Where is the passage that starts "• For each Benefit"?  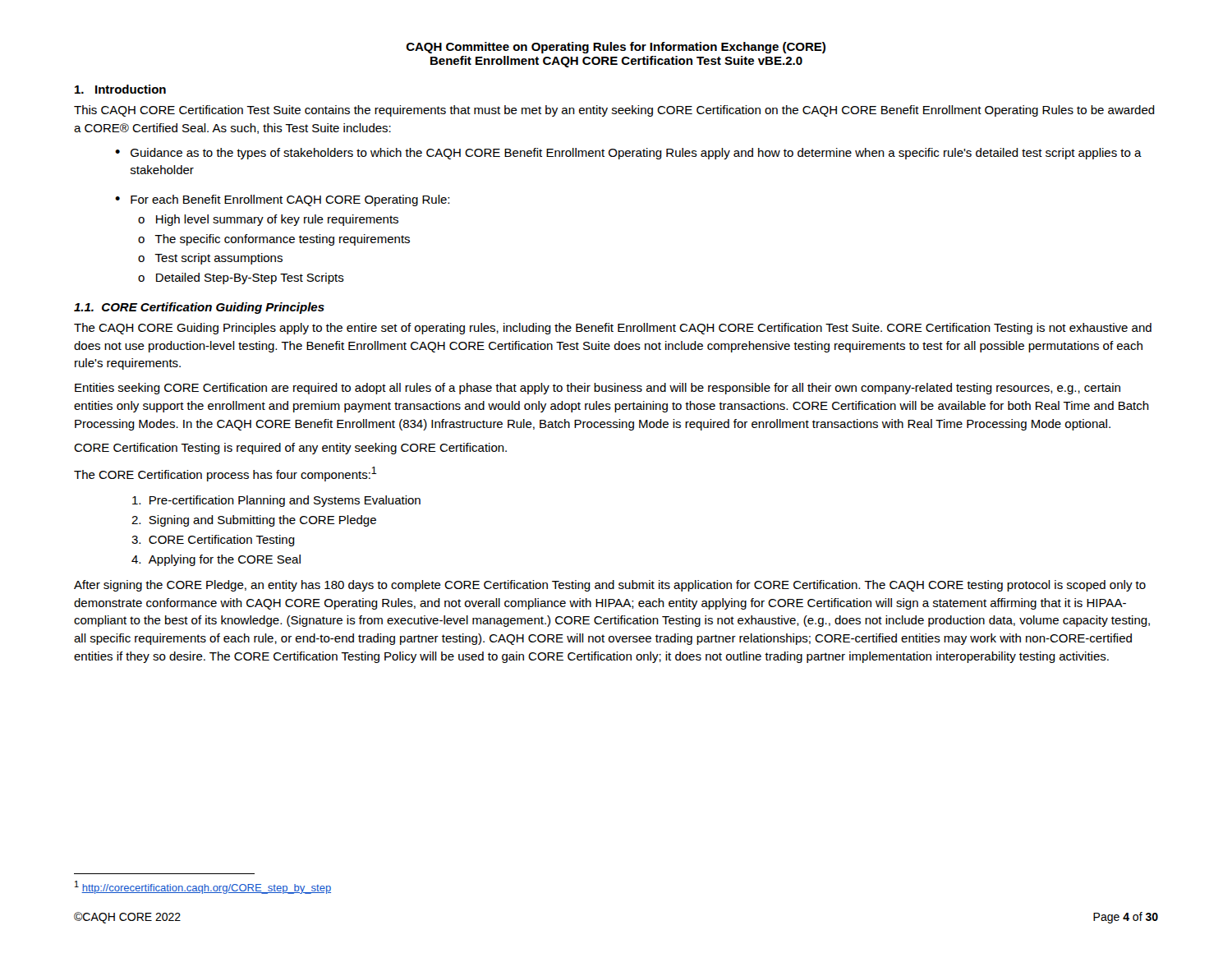pos(282,200)
